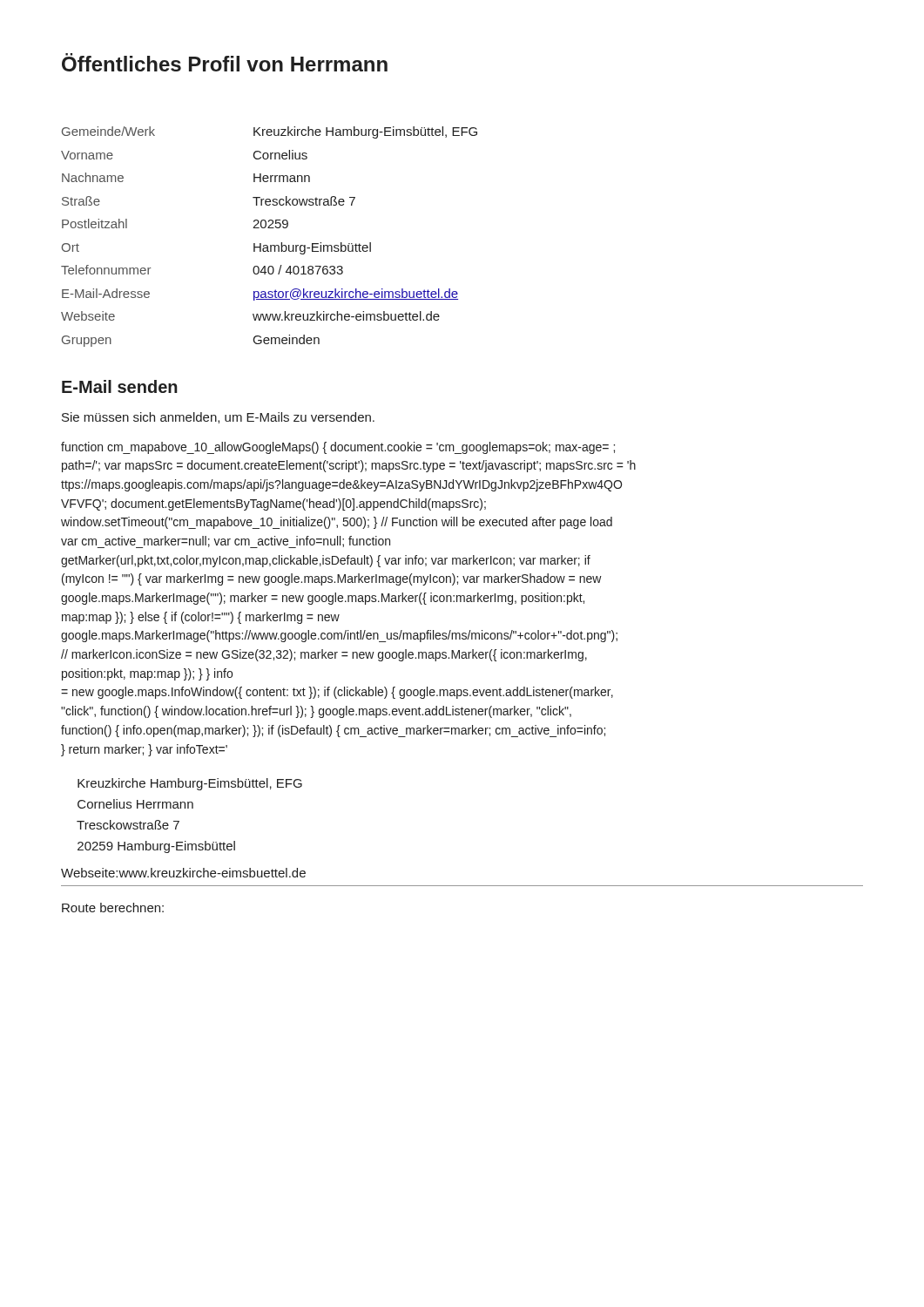
Task: Point to the block starting "Sie müssen sich"
Action: tap(218, 417)
